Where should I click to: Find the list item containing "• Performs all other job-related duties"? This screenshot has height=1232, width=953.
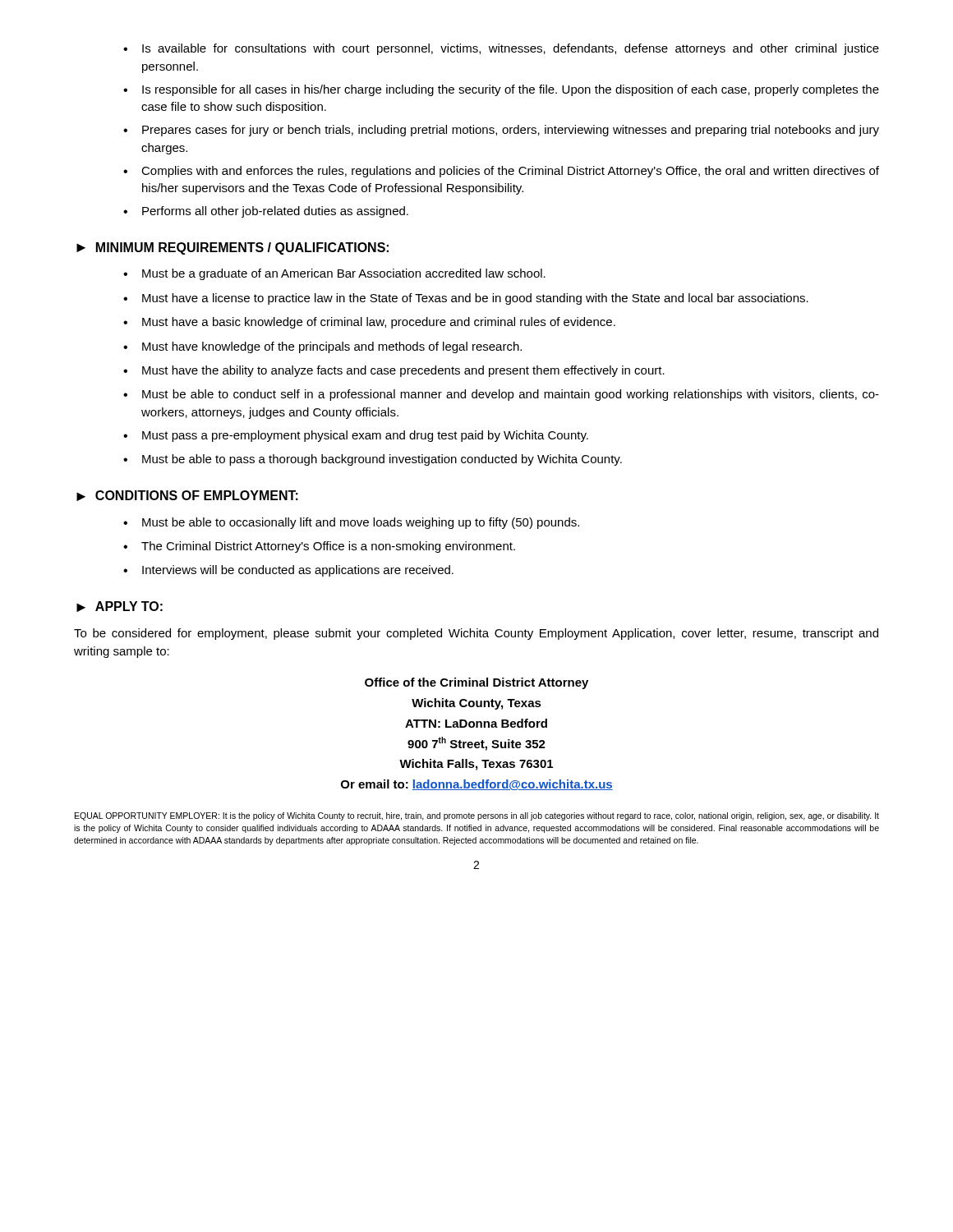coord(266,212)
